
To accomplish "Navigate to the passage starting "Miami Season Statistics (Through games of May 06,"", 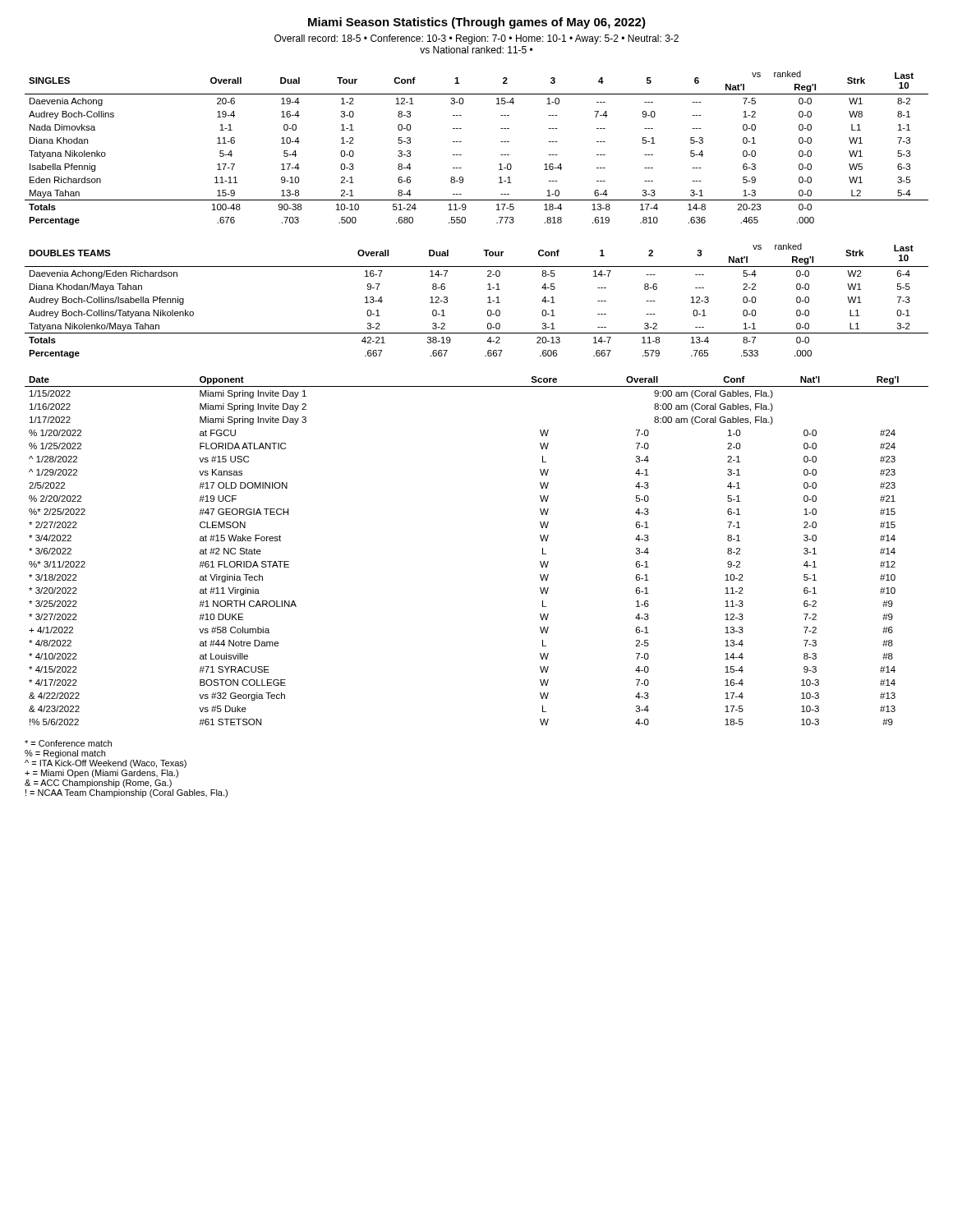I will click(x=476, y=22).
